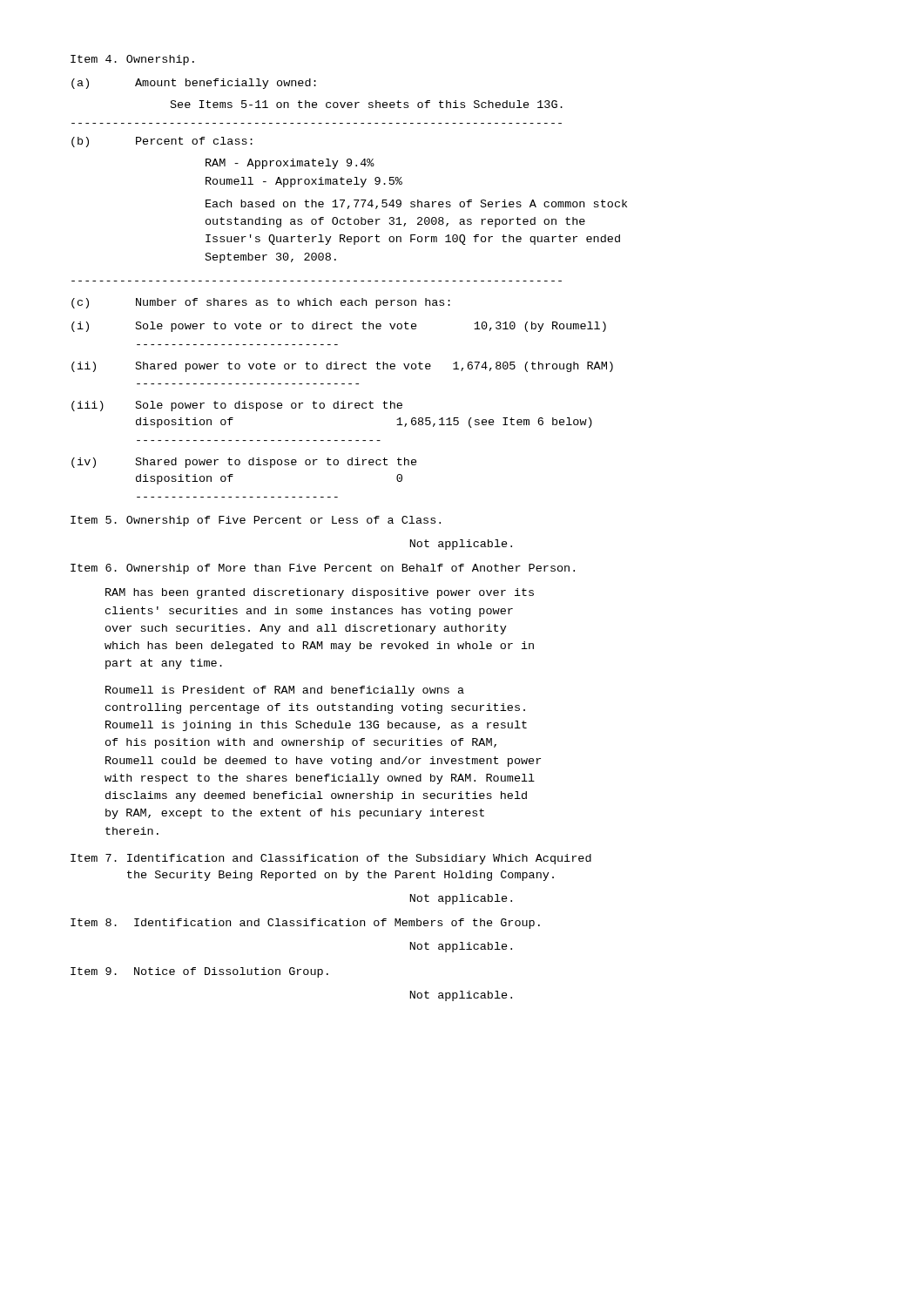
Task: Point to the text block starting "Item 7. Identification and"
Action: click(x=331, y=867)
